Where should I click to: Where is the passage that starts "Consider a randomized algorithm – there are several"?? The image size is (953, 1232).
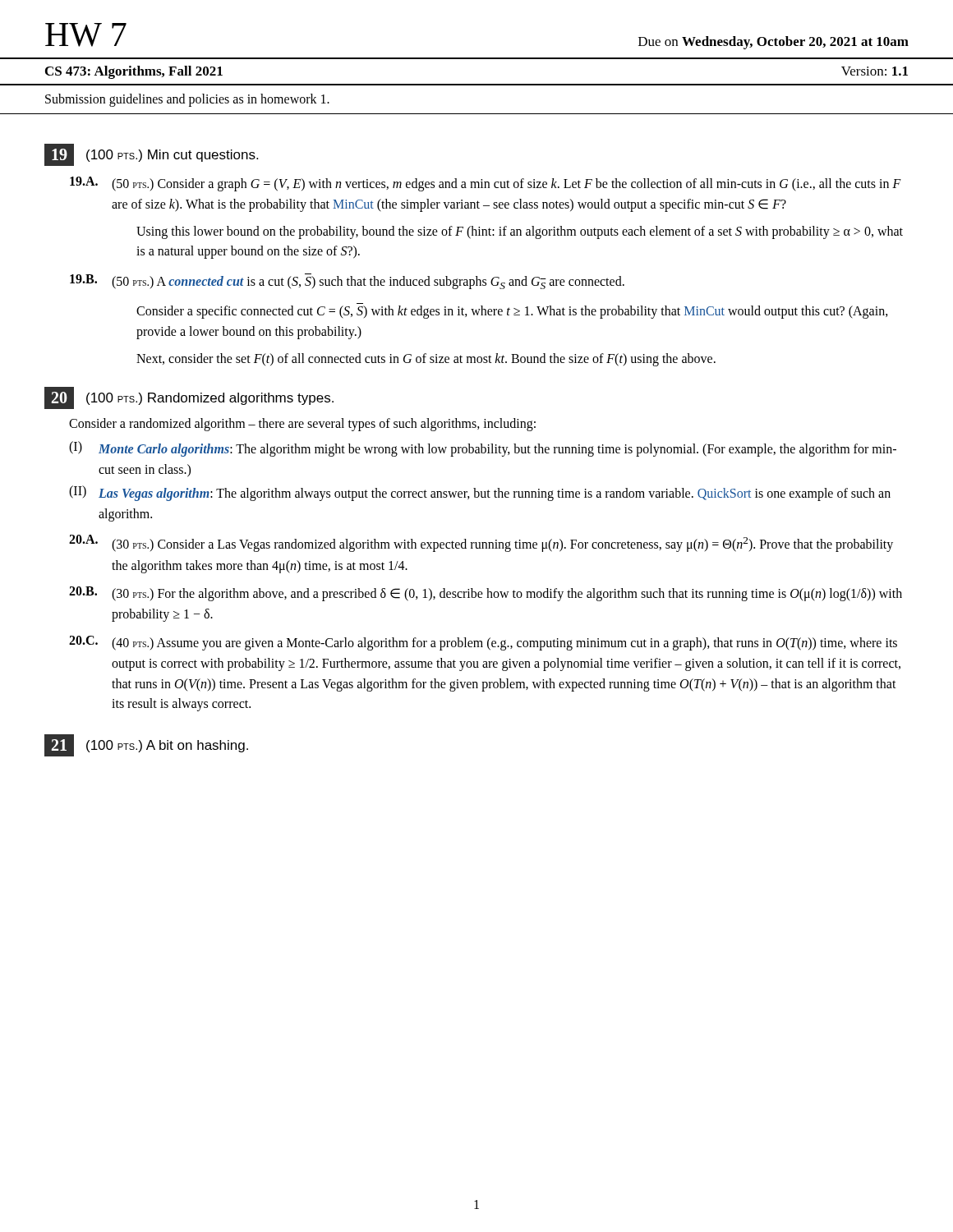pos(303,424)
